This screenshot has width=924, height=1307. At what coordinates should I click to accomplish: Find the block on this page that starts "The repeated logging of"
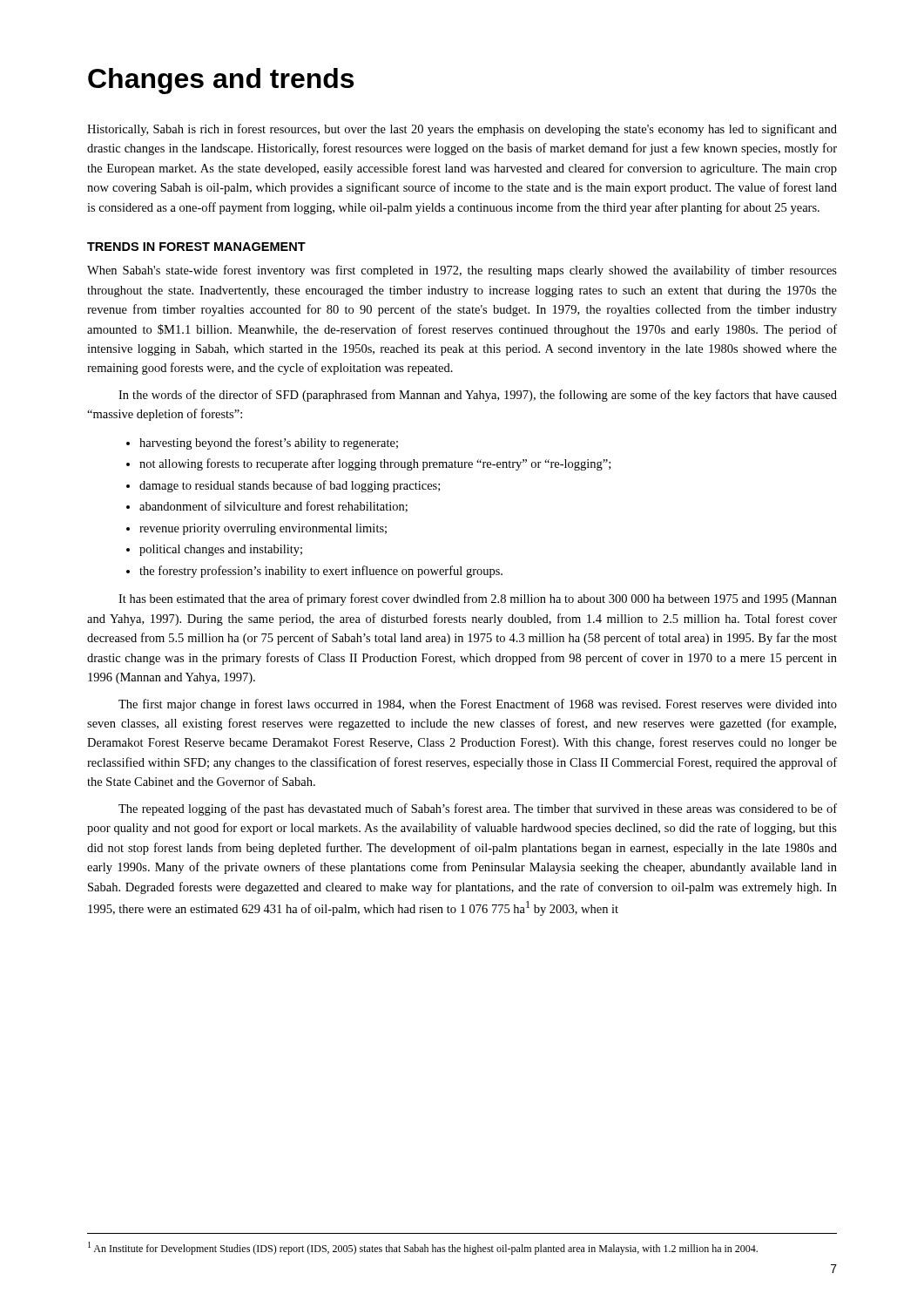[x=462, y=859]
